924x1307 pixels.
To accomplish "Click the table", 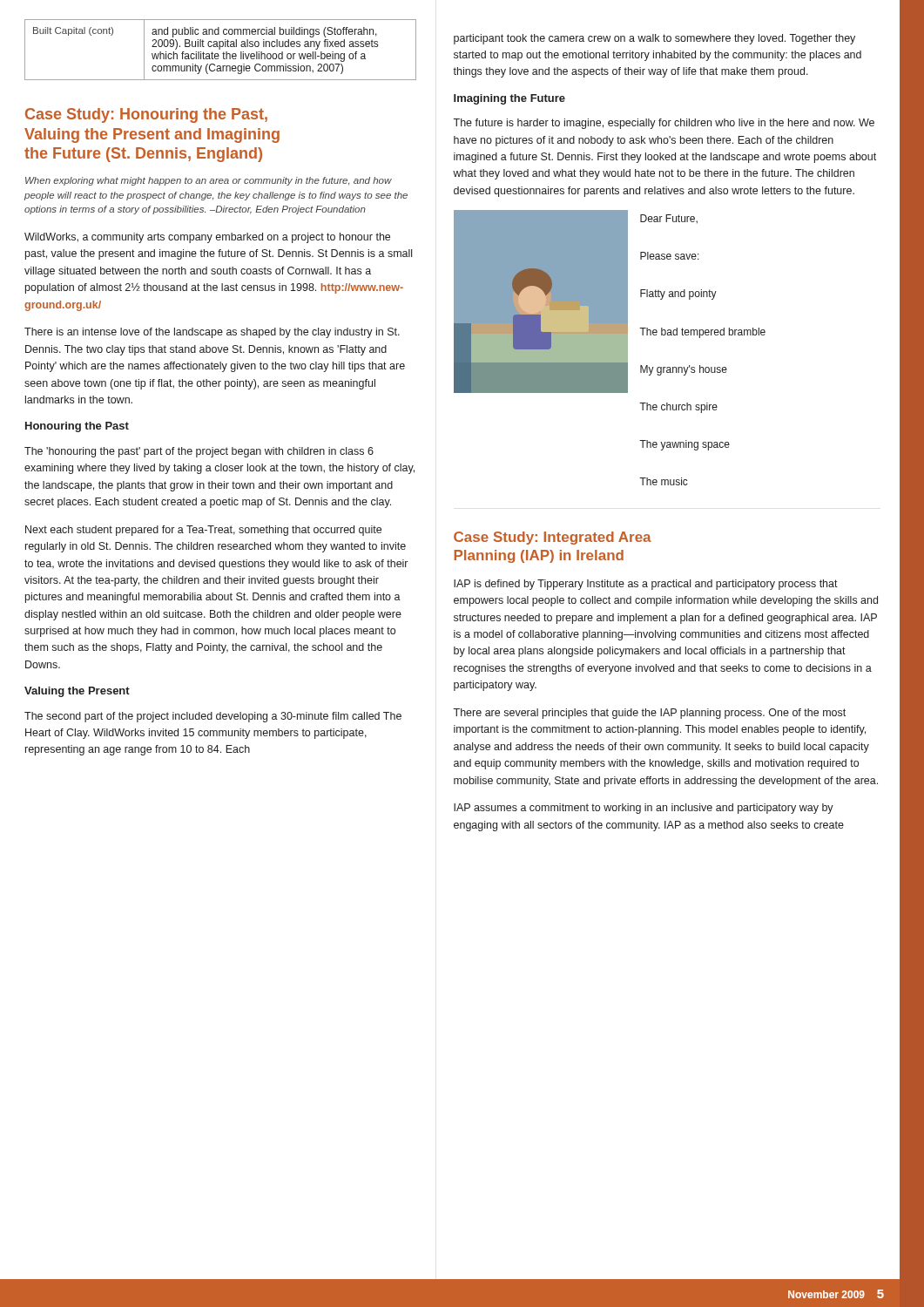I will pyautogui.click(x=220, y=50).
